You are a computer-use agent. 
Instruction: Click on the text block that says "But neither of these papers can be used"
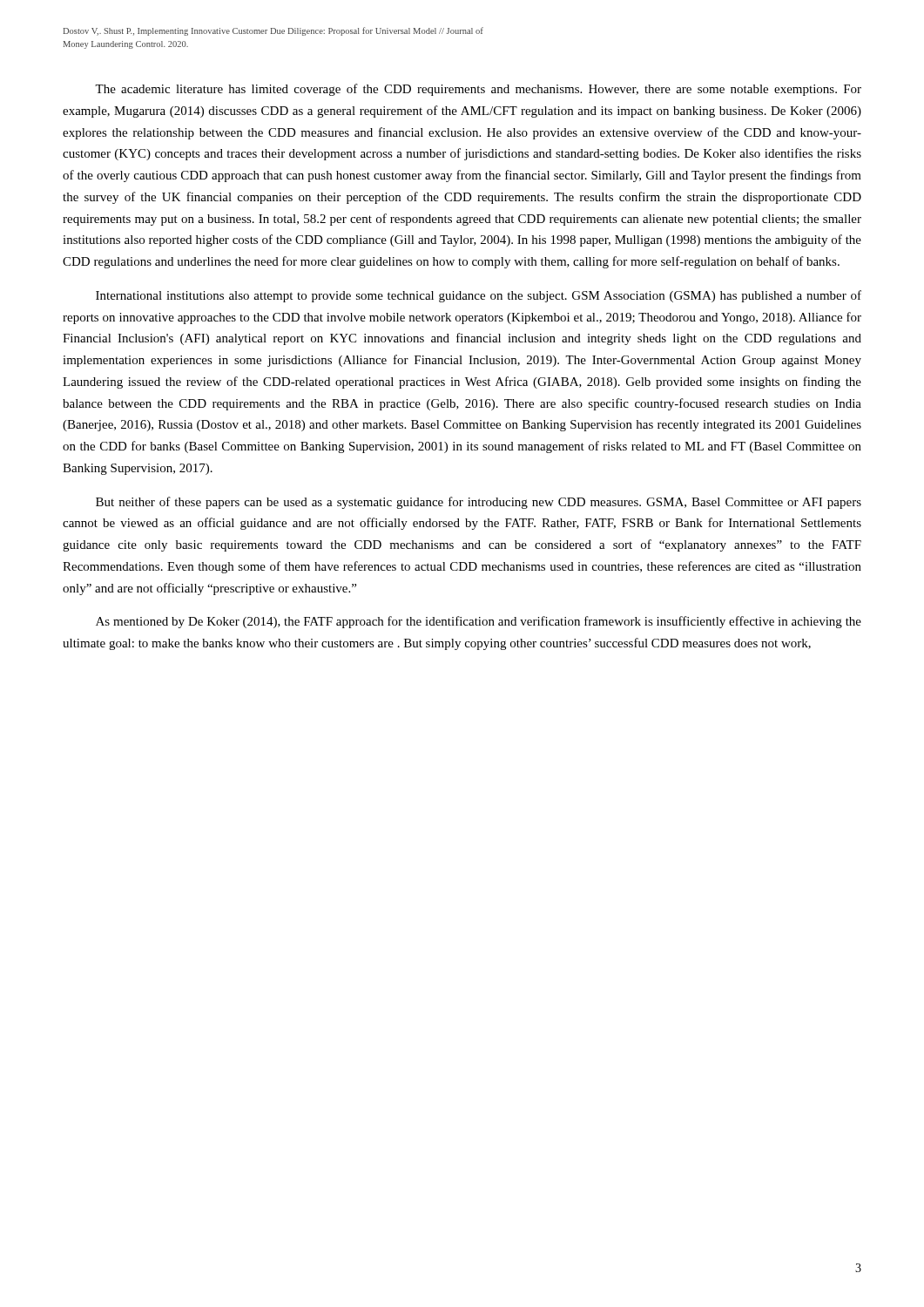462,545
